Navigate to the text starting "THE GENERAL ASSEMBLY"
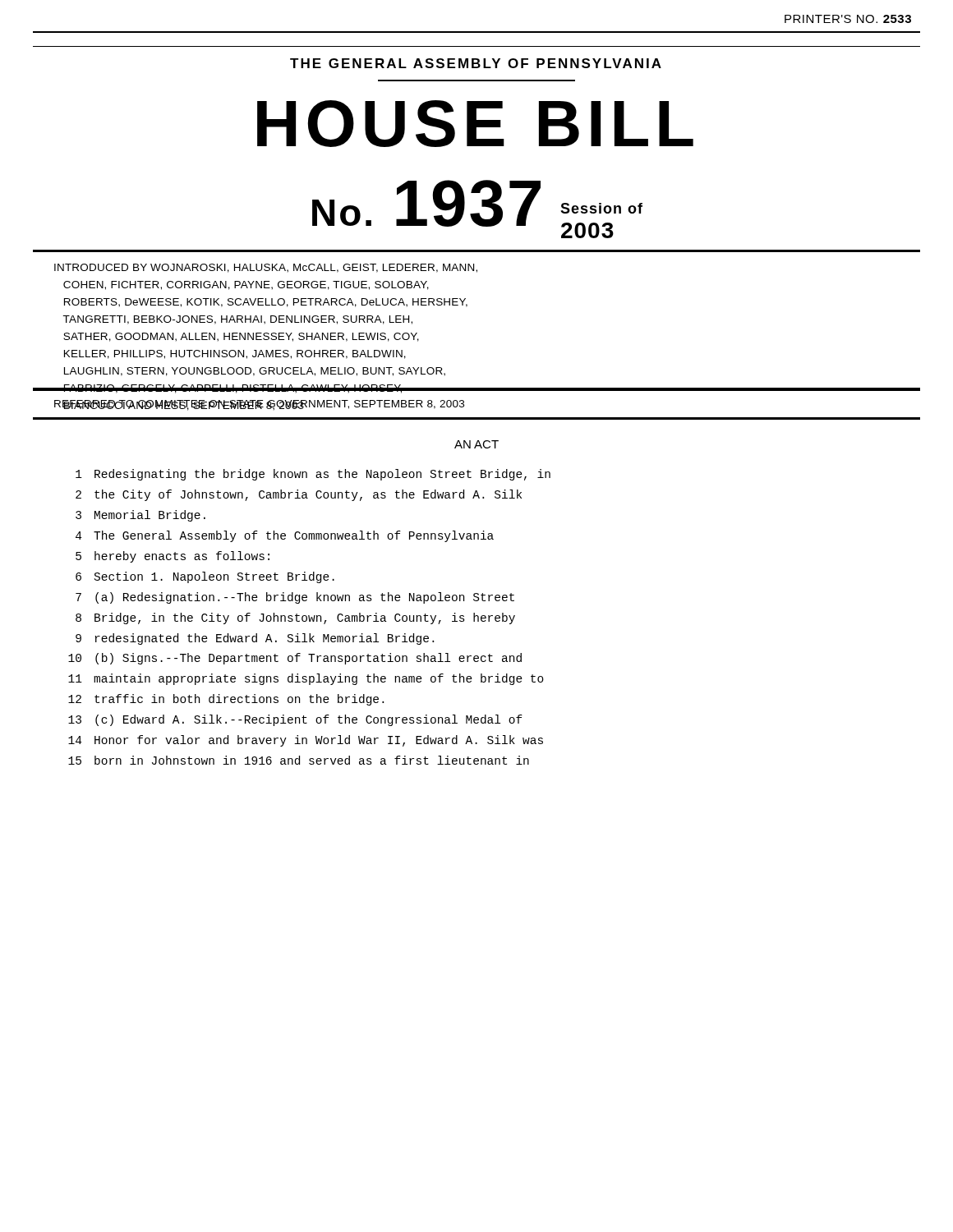Screen dimensions: 1232x953 (476, 64)
